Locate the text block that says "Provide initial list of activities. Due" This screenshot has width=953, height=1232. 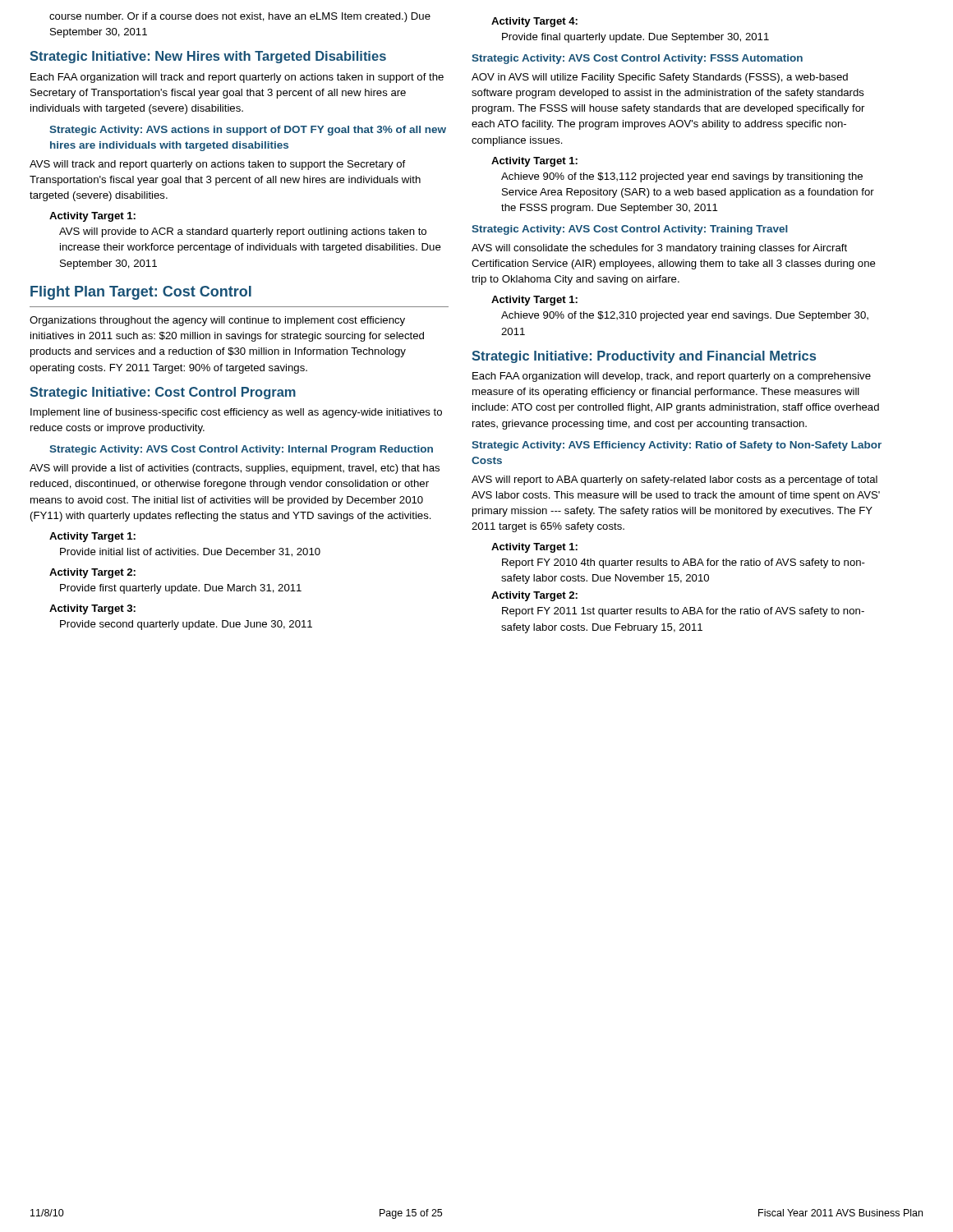click(190, 551)
